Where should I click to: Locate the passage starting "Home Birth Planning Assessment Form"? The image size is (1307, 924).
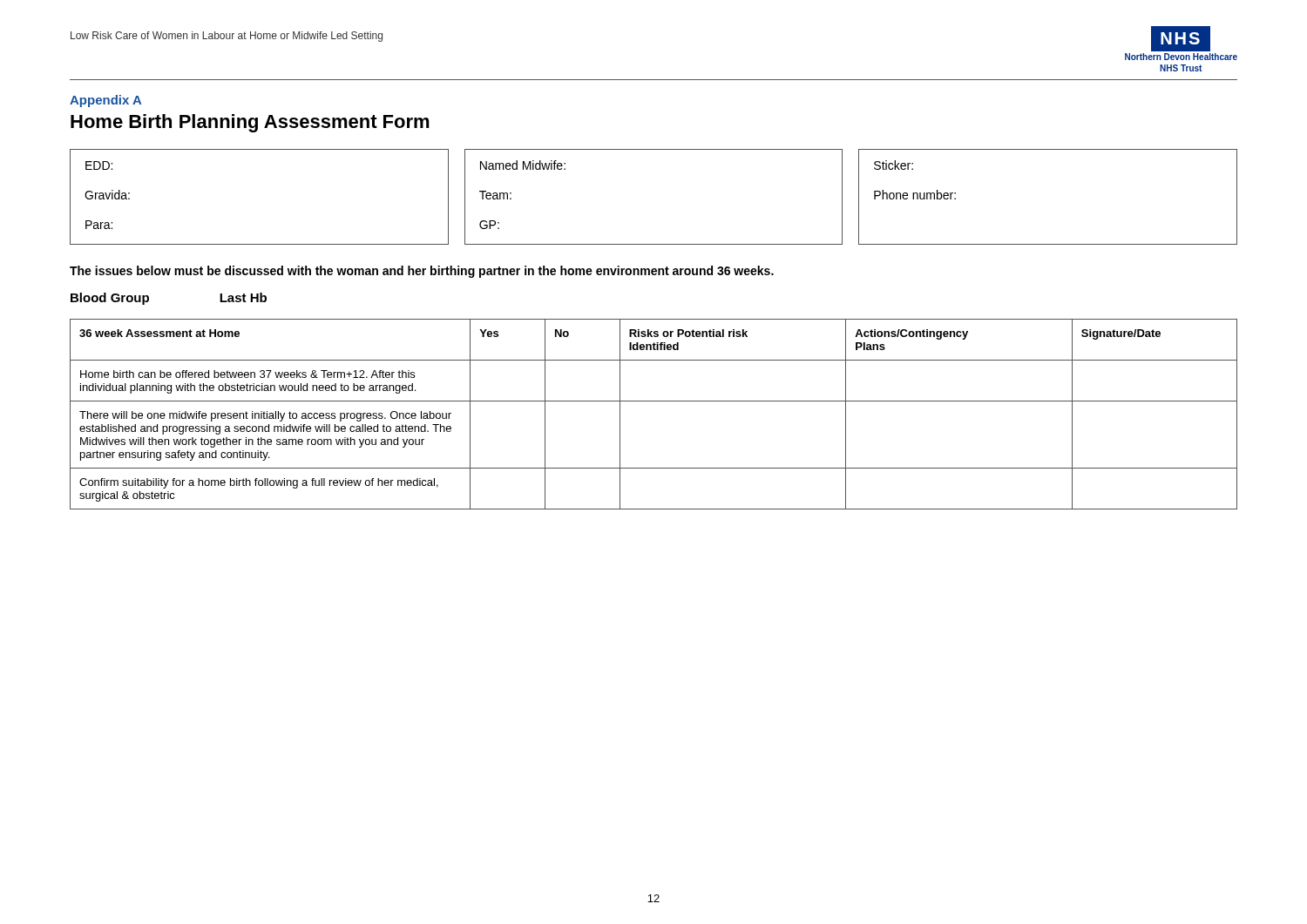pyautogui.click(x=250, y=122)
